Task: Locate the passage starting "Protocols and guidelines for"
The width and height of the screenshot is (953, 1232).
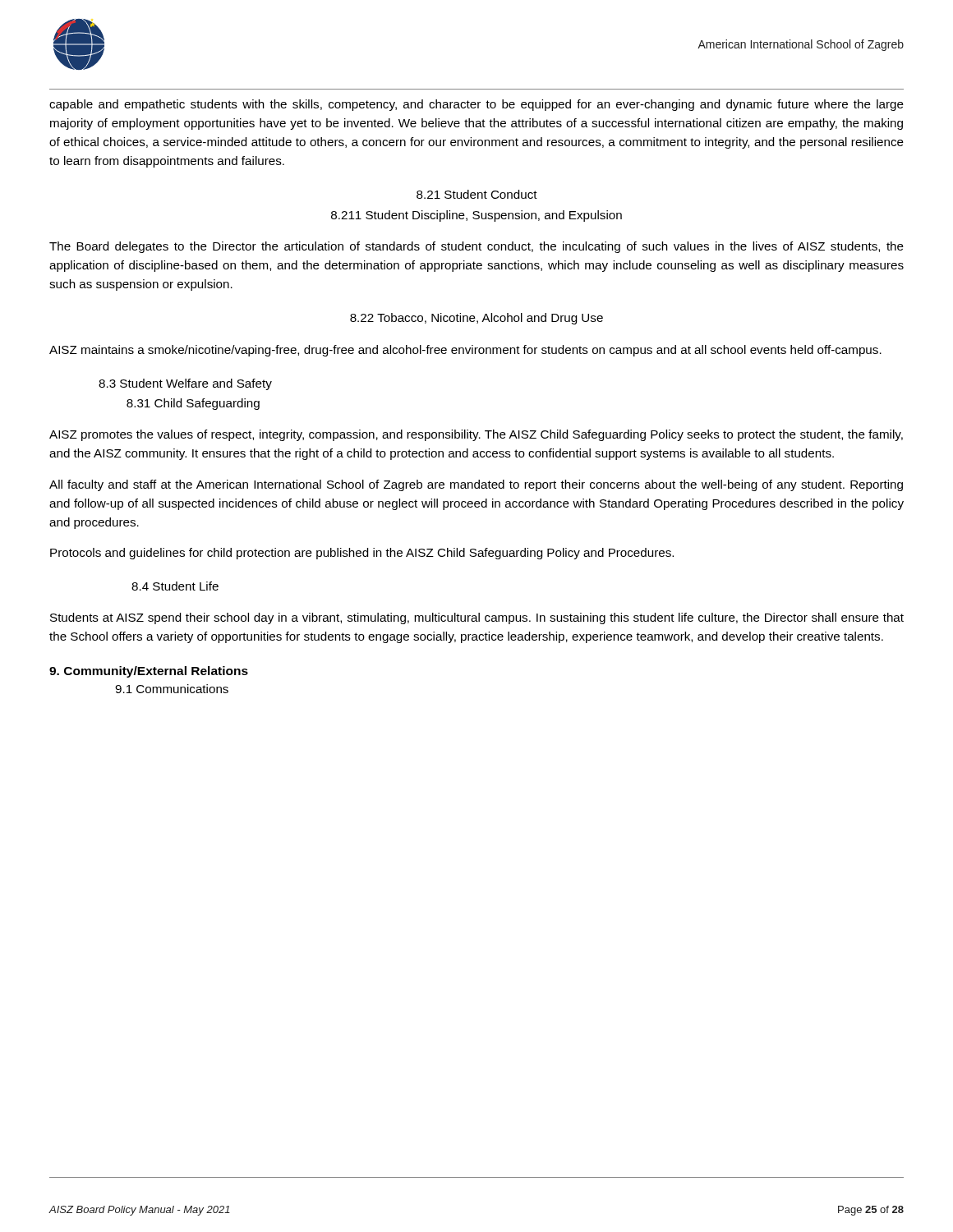Action: coord(362,552)
